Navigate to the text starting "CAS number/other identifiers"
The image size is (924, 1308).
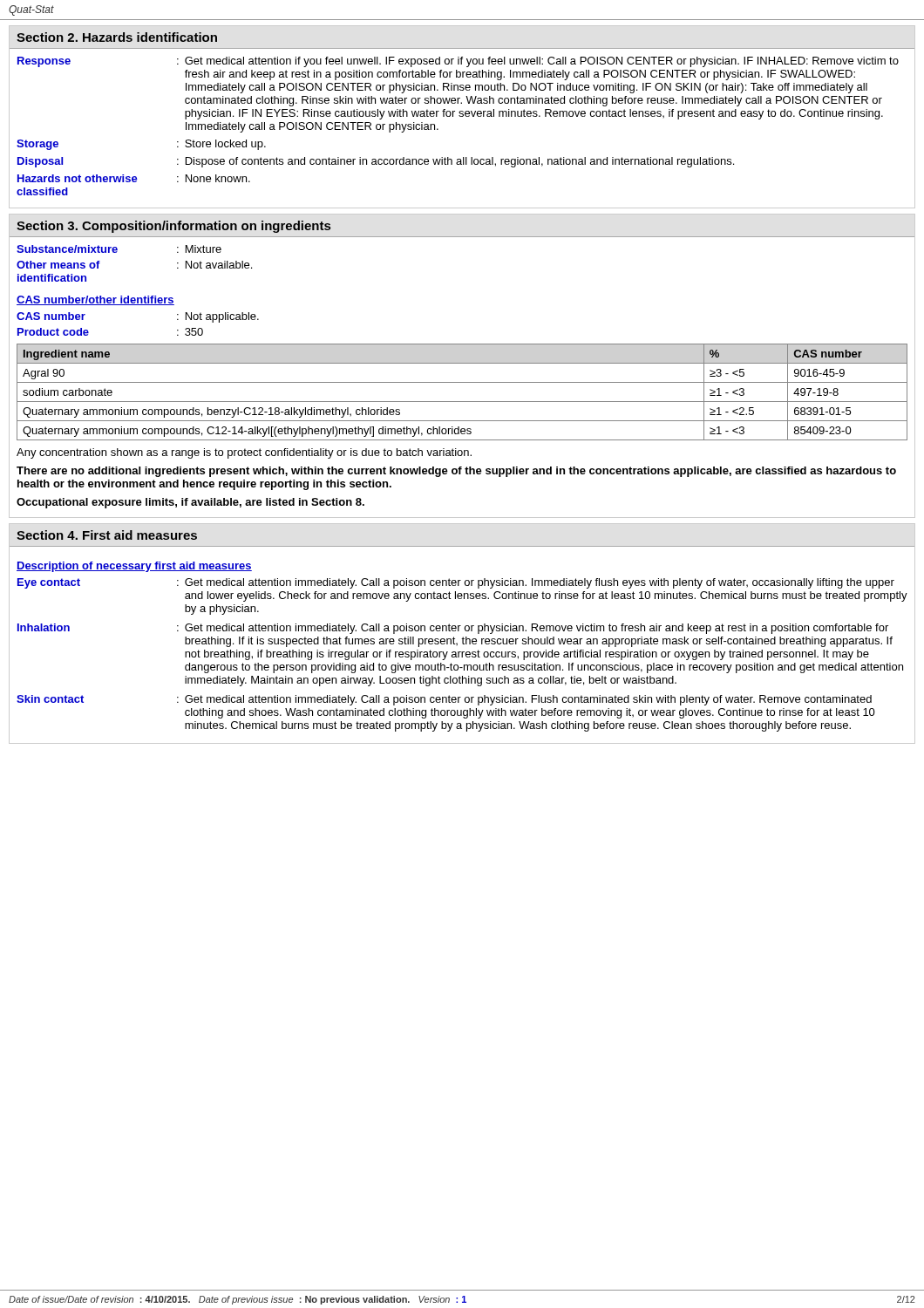(95, 300)
